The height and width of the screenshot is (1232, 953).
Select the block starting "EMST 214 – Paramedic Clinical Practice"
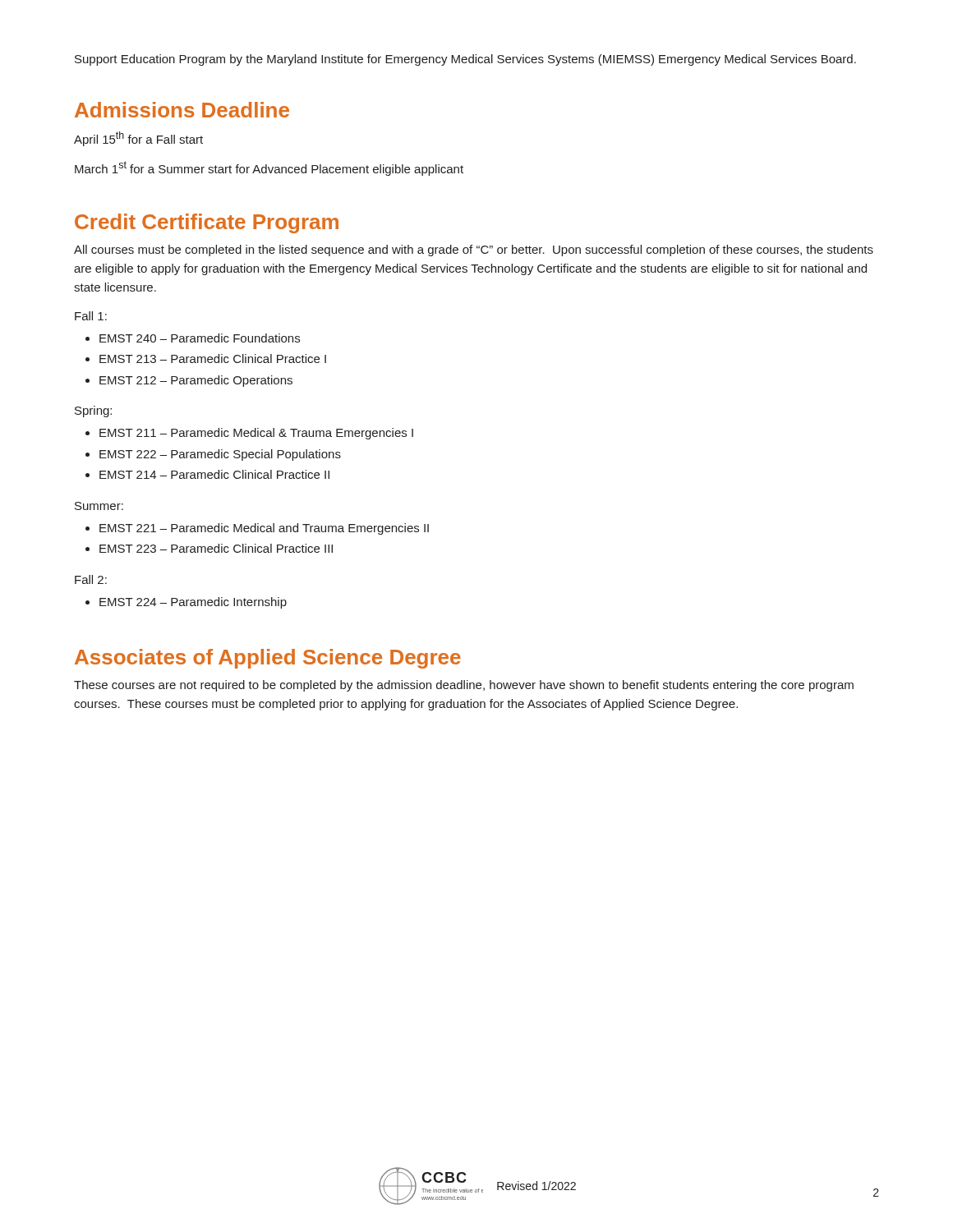tap(215, 474)
